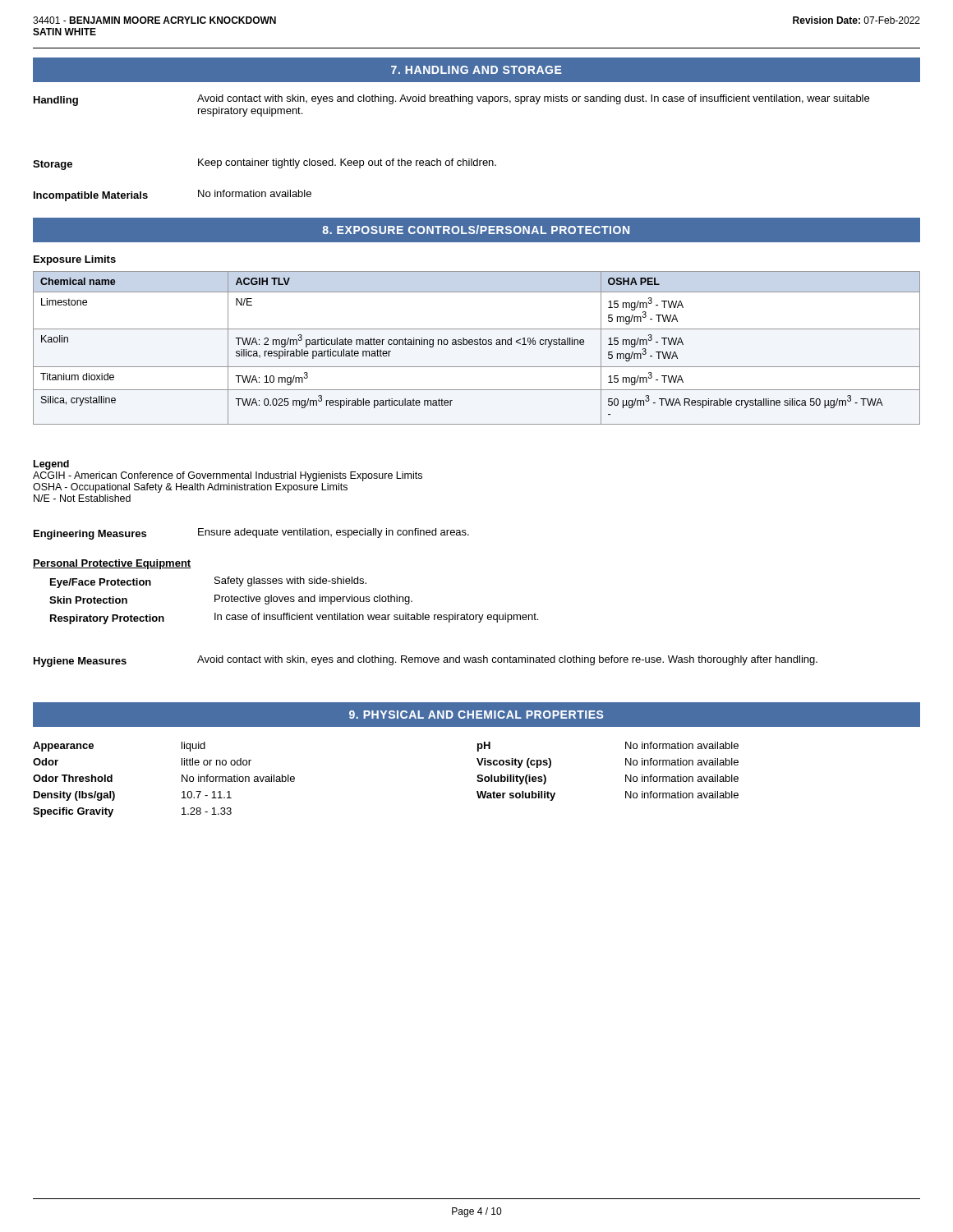Click on the section header containing "8. EXPOSURE CONTROLS/PERSONAL PROTECTION"
The height and width of the screenshot is (1232, 953).
(x=476, y=230)
